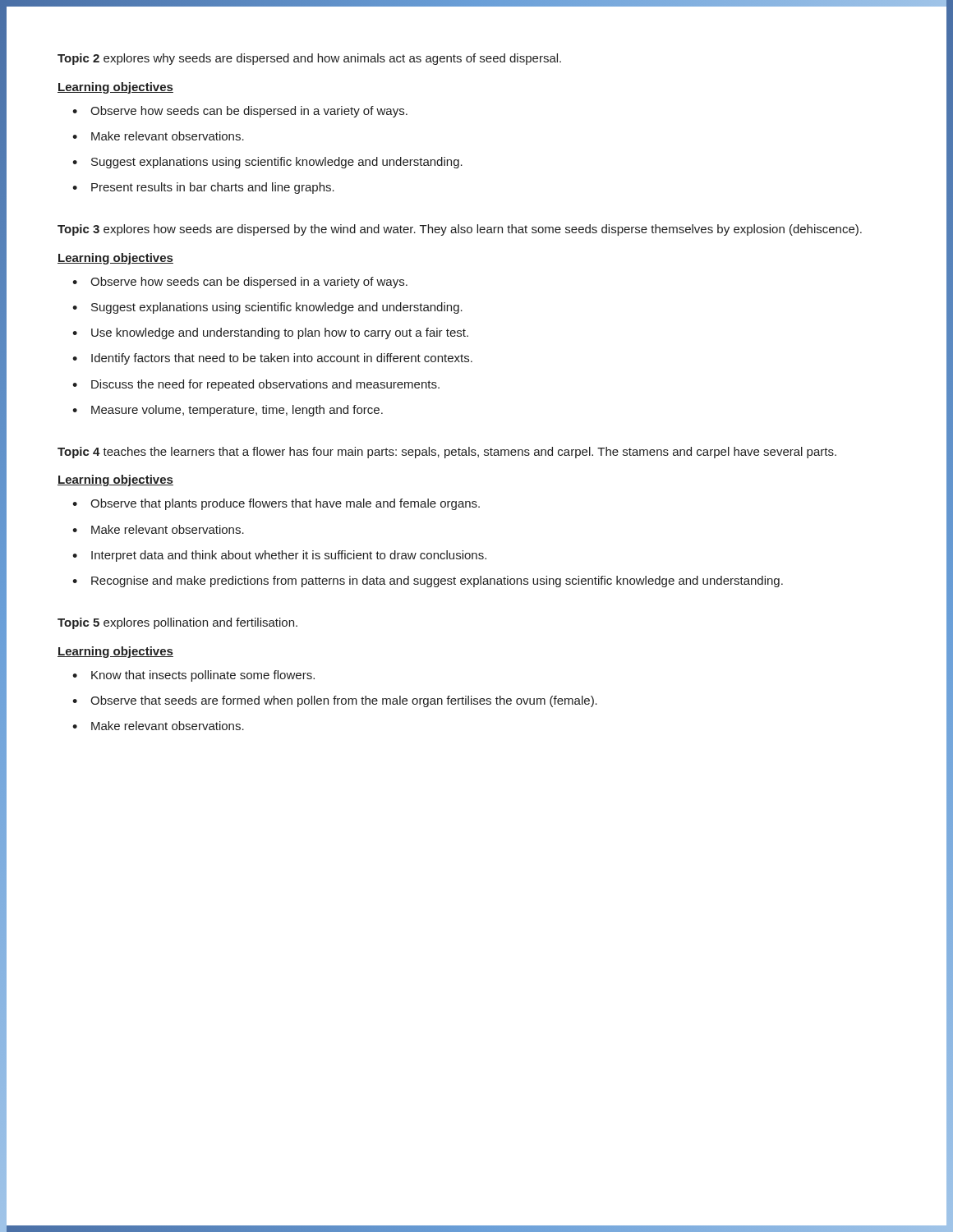This screenshot has height=1232, width=953.
Task: Point to the block starting "Topic 5 explores"
Action: (x=178, y=622)
